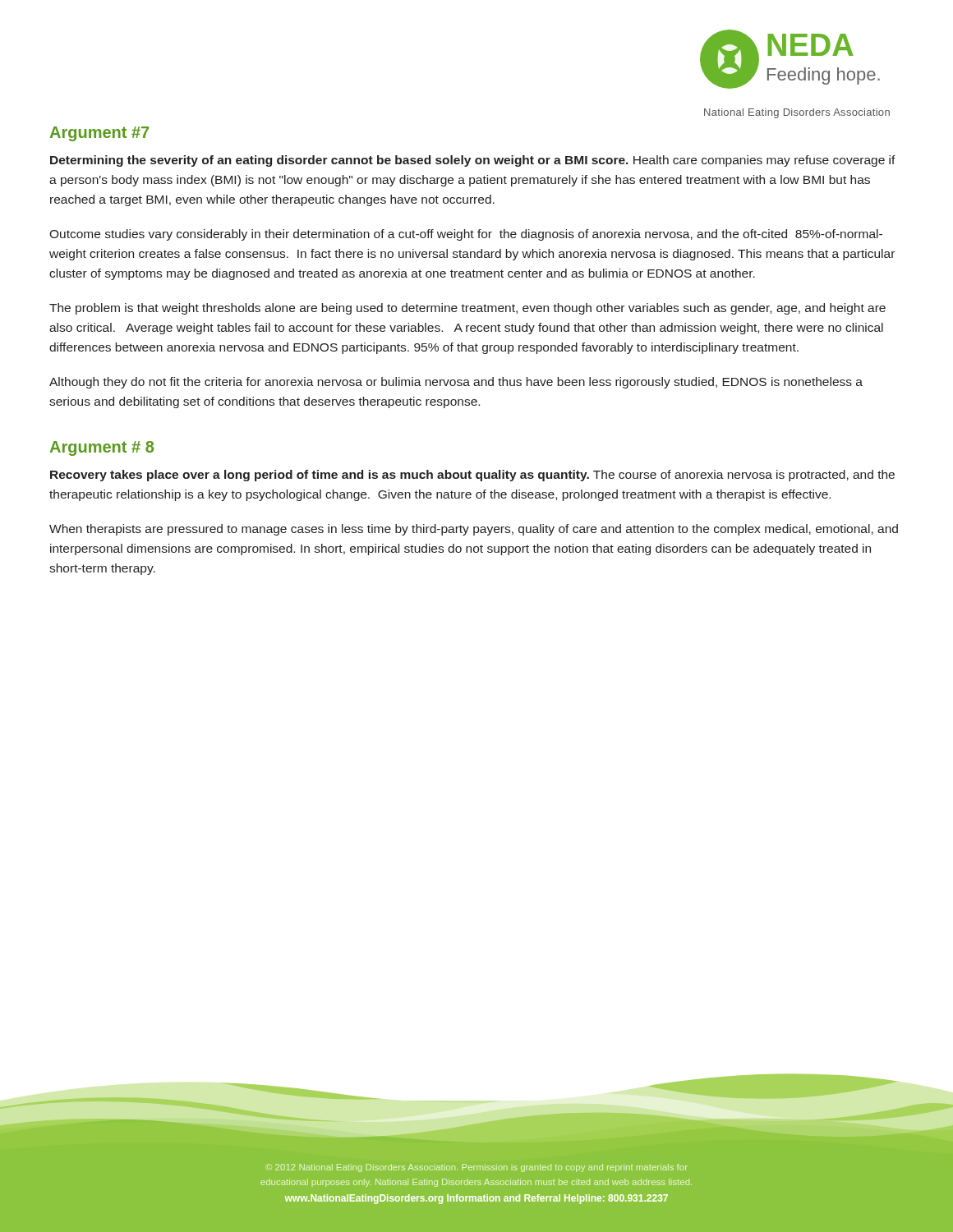Screen dimensions: 1232x953
Task: Click the passage that begins "Although they do"
Action: coord(456,391)
